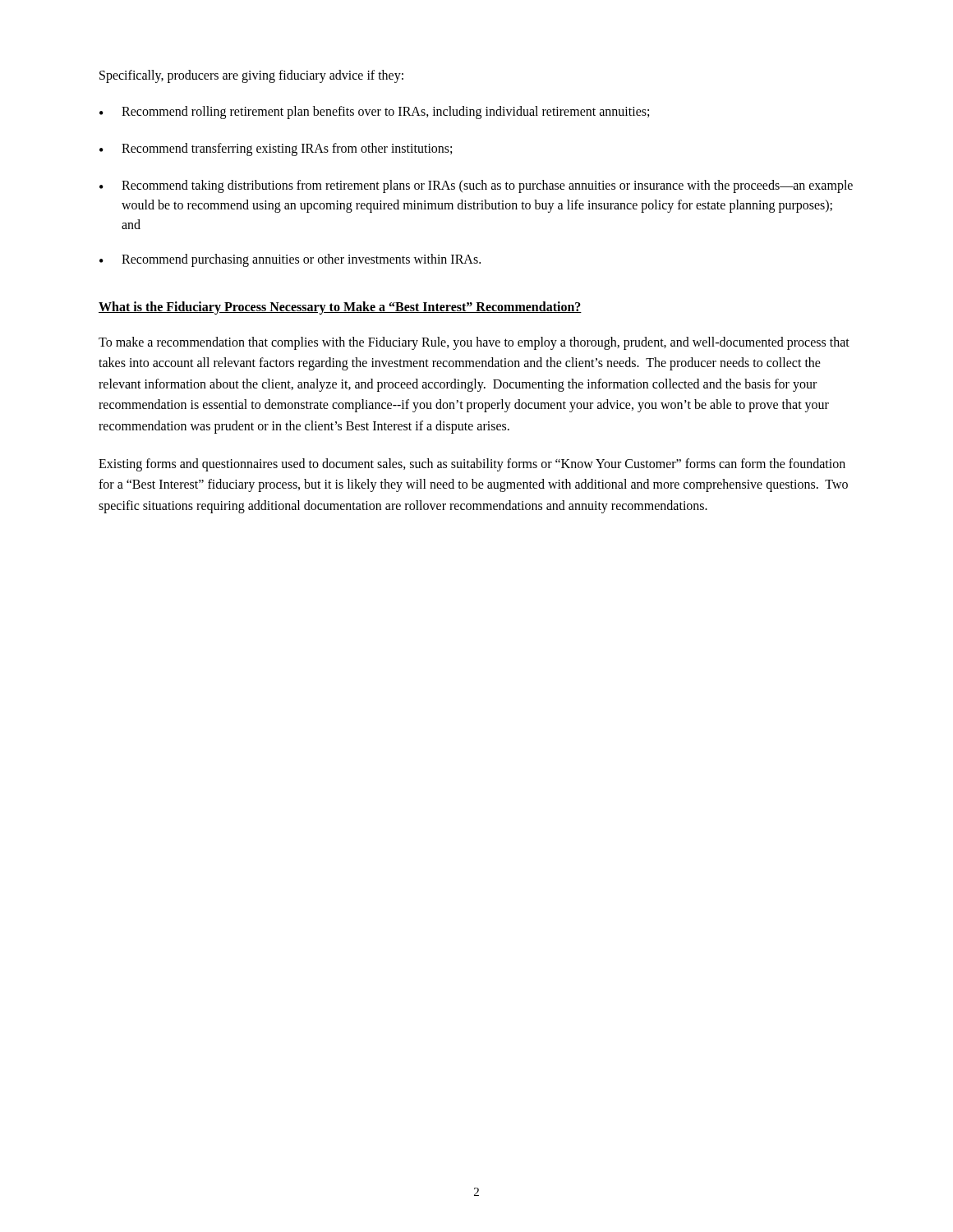Find the element starting "• Recommend rolling retirement plan benefits over"

tap(476, 113)
